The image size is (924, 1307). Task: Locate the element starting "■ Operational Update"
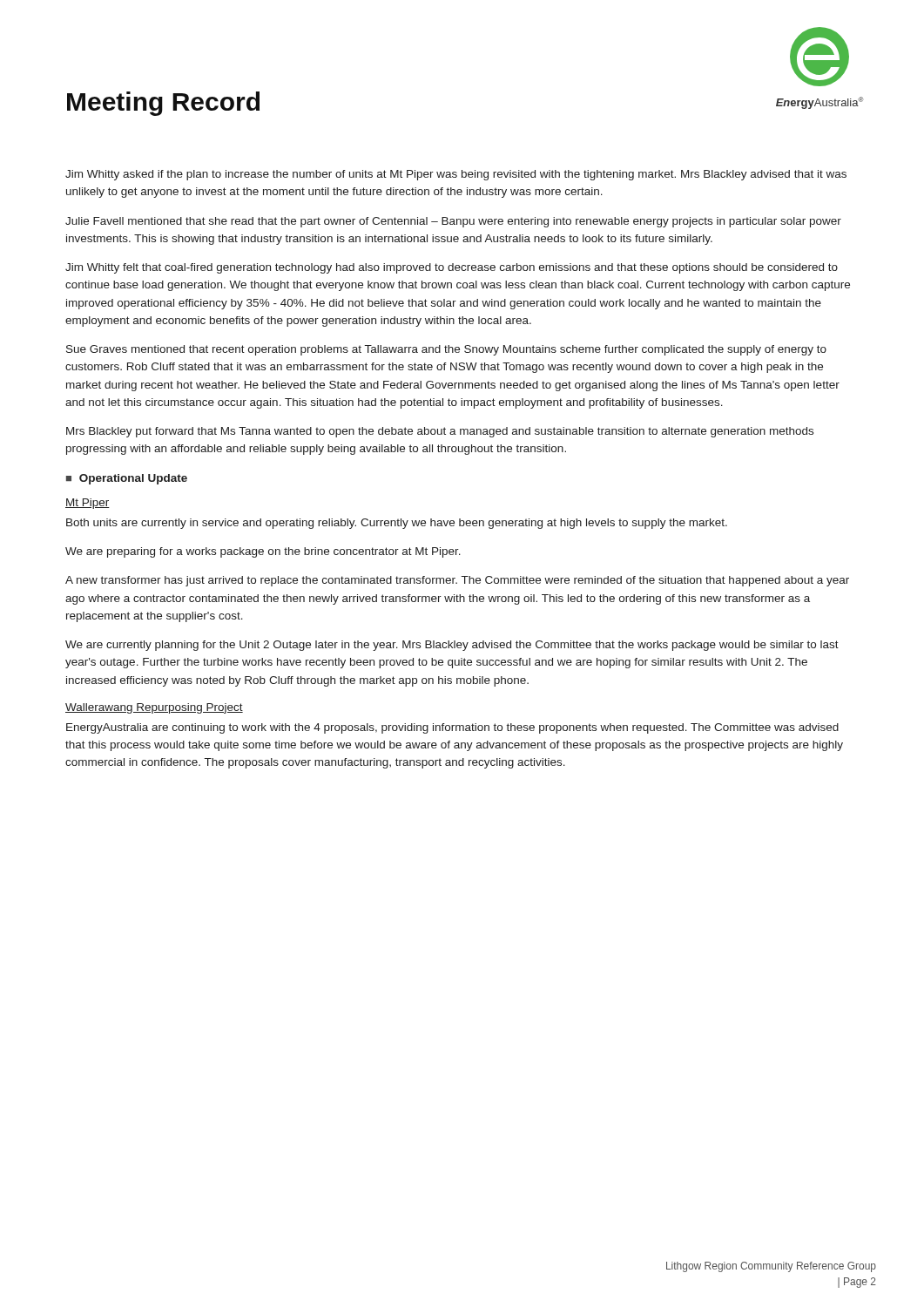tap(126, 478)
